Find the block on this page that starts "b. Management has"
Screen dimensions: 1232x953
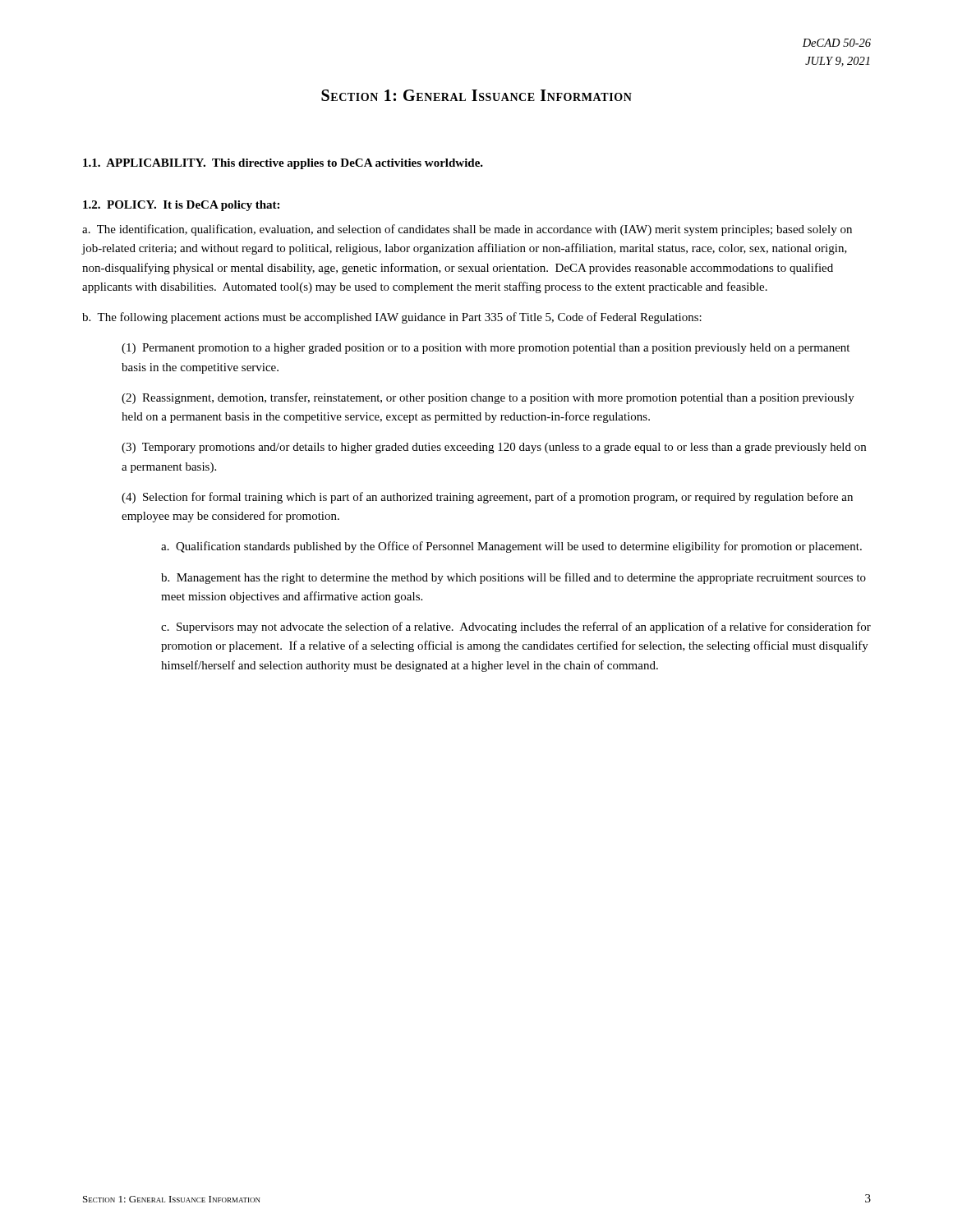(514, 587)
